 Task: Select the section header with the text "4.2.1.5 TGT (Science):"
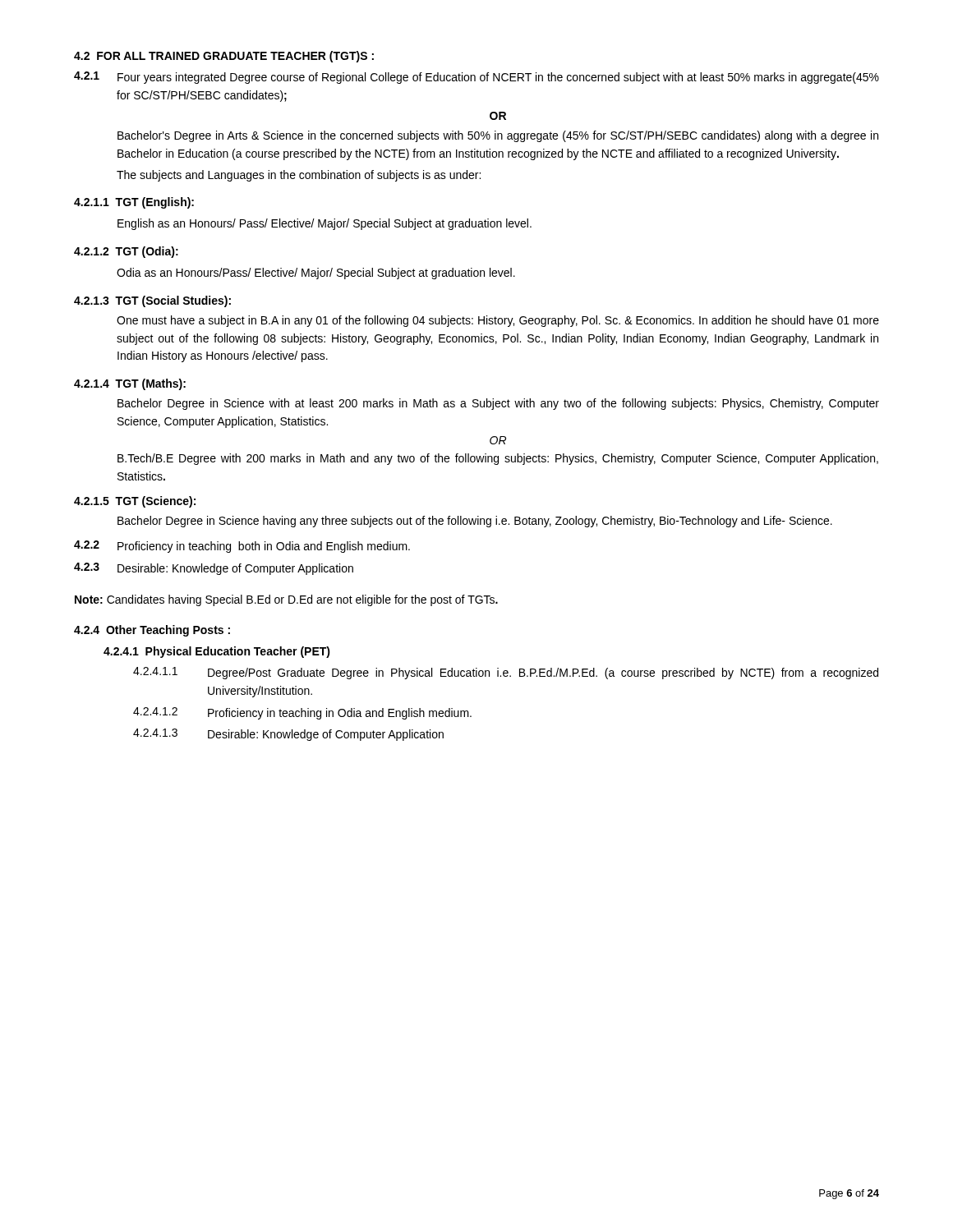point(135,501)
